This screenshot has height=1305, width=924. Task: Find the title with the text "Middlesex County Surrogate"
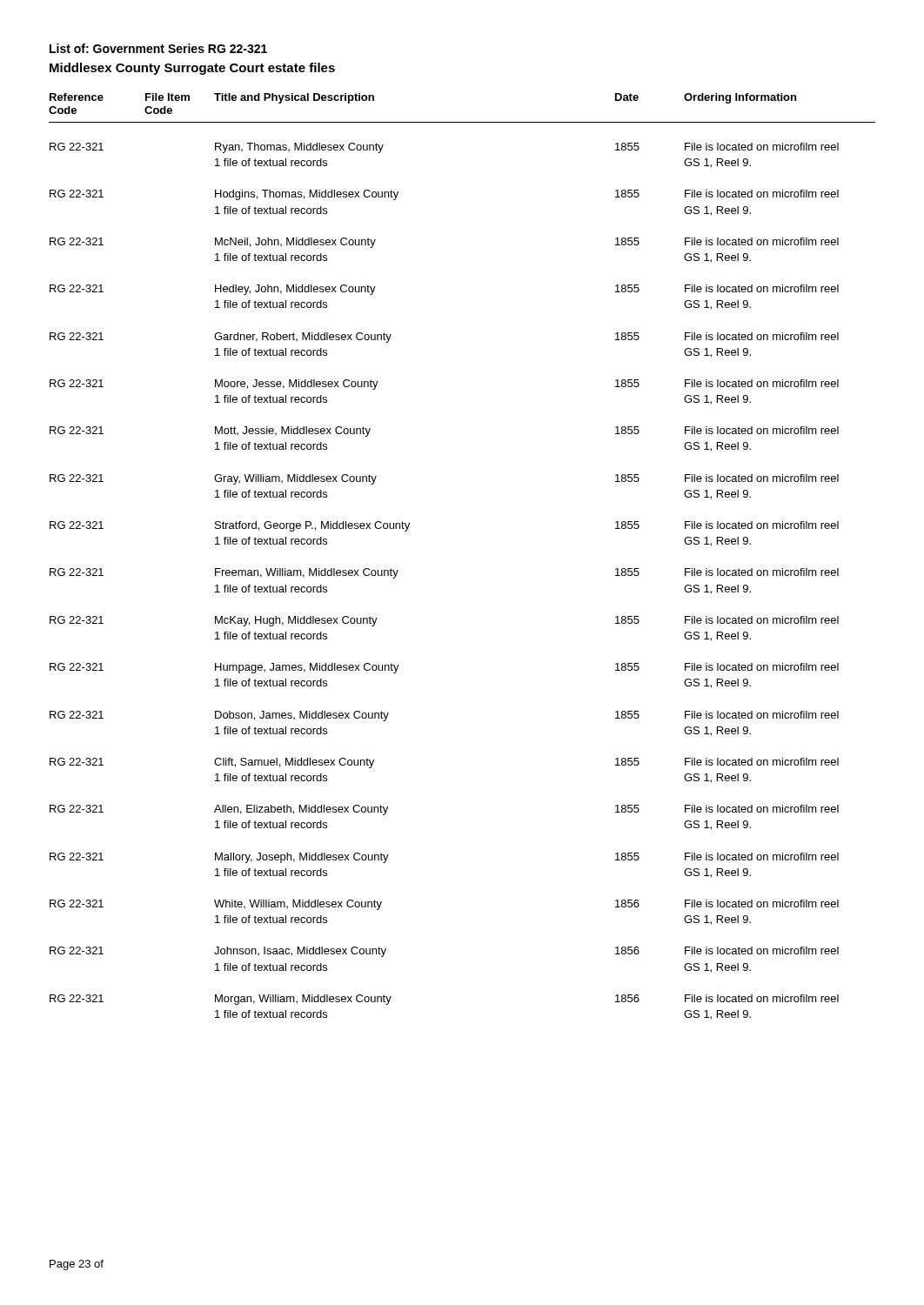coord(192,67)
